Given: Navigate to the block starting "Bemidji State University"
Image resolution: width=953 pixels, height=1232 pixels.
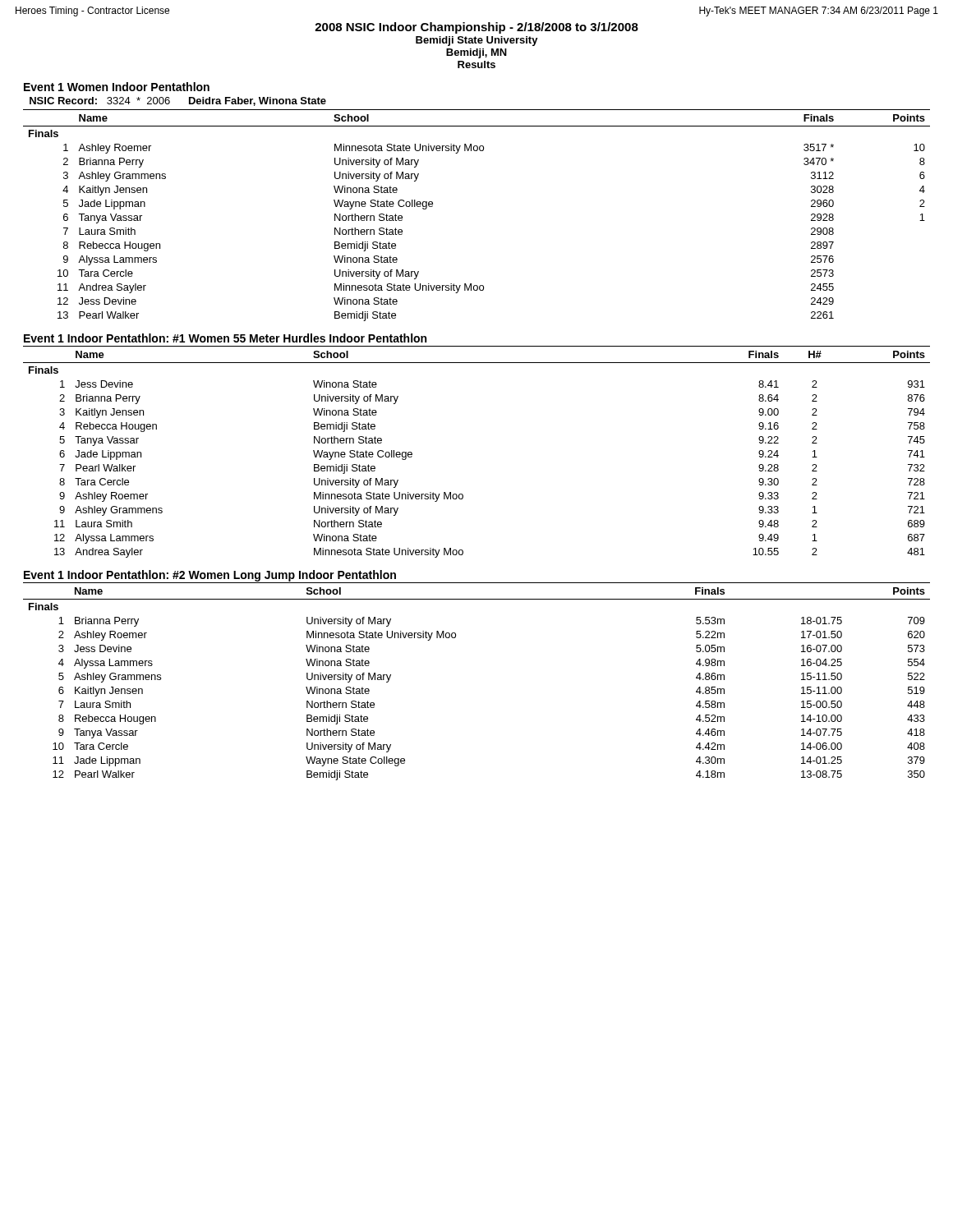Looking at the screenshot, I should (x=476, y=40).
